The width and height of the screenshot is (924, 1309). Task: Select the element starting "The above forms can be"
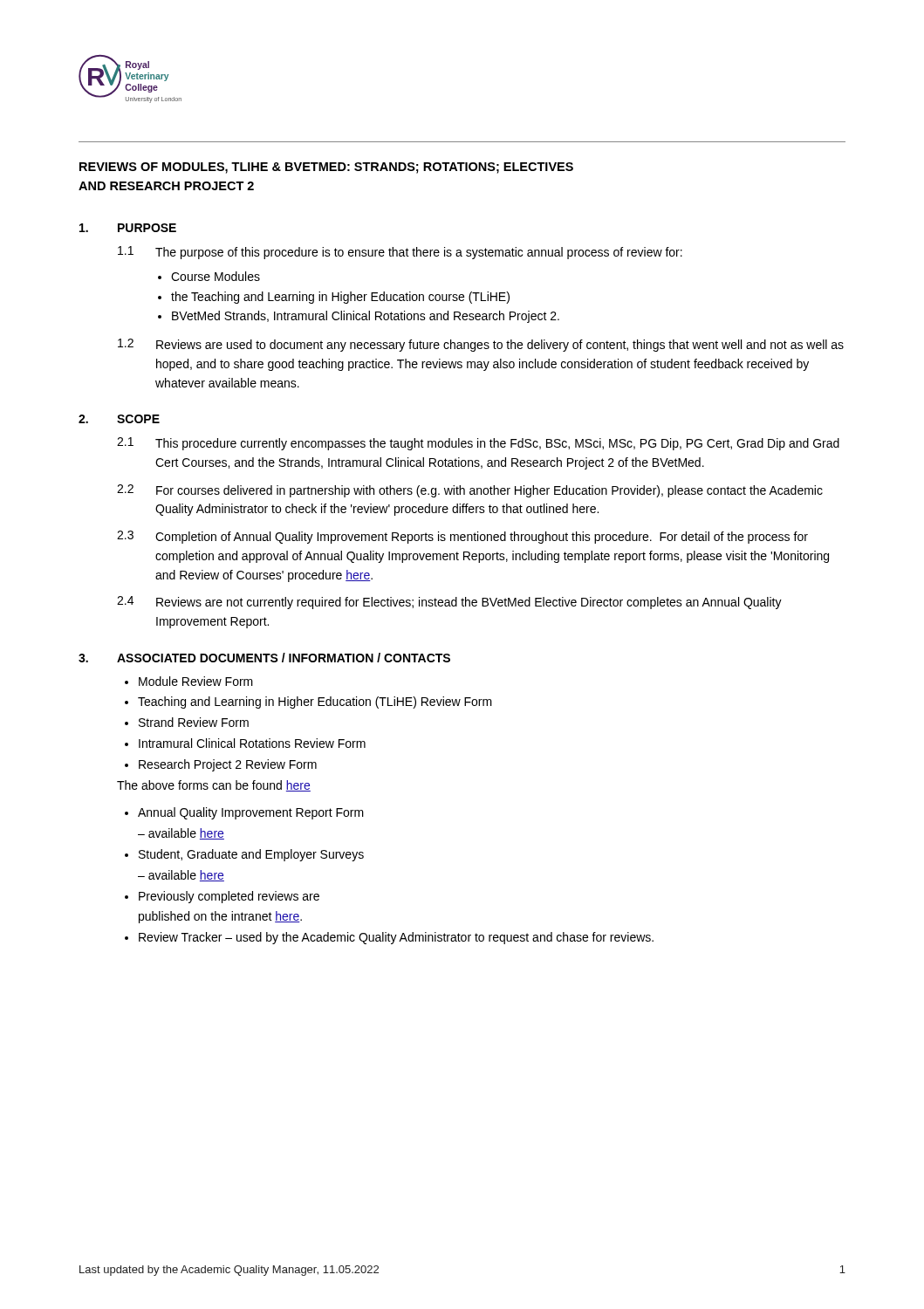click(214, 785)
